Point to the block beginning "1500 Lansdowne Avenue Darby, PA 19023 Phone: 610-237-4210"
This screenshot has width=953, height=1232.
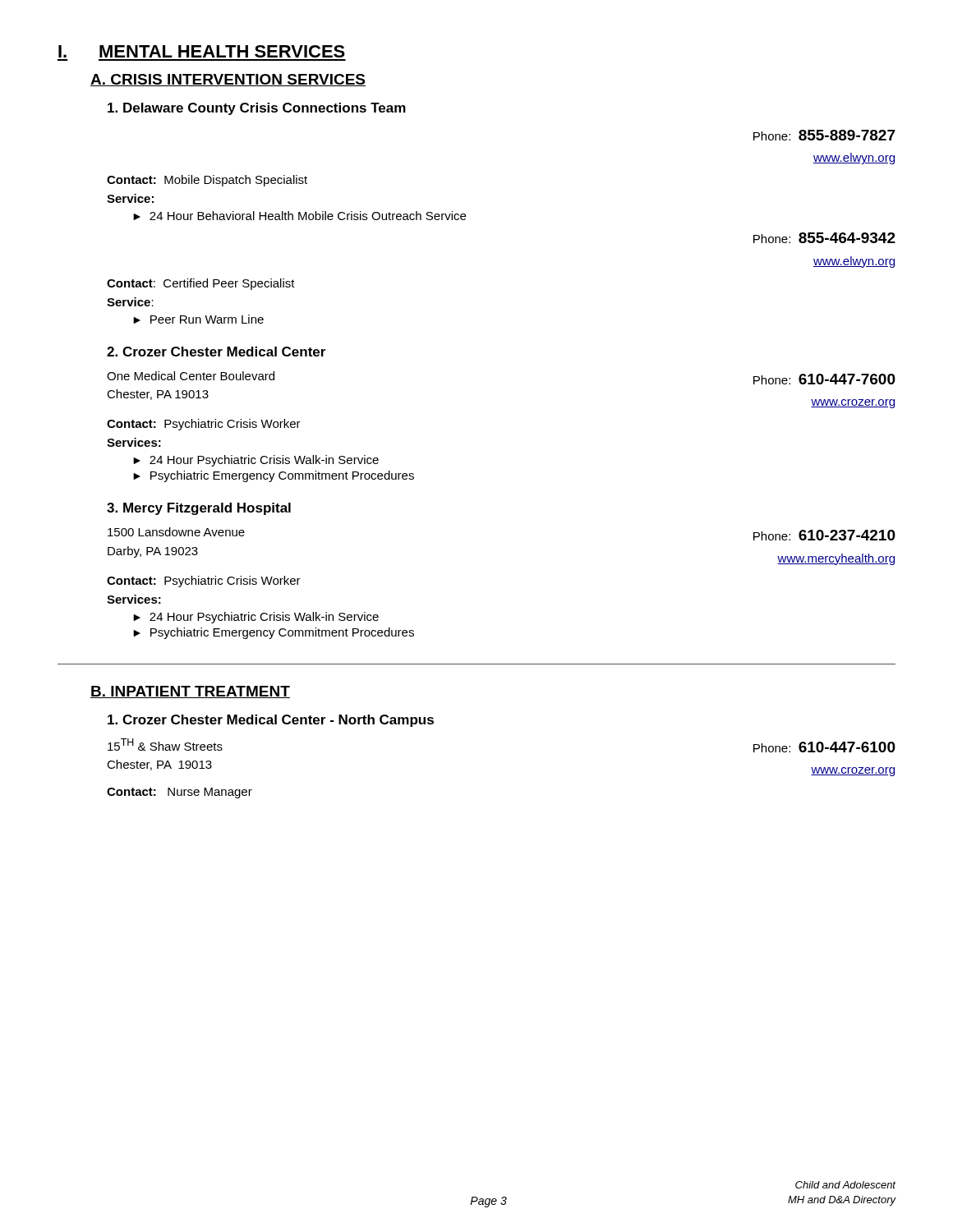point(174,535)
